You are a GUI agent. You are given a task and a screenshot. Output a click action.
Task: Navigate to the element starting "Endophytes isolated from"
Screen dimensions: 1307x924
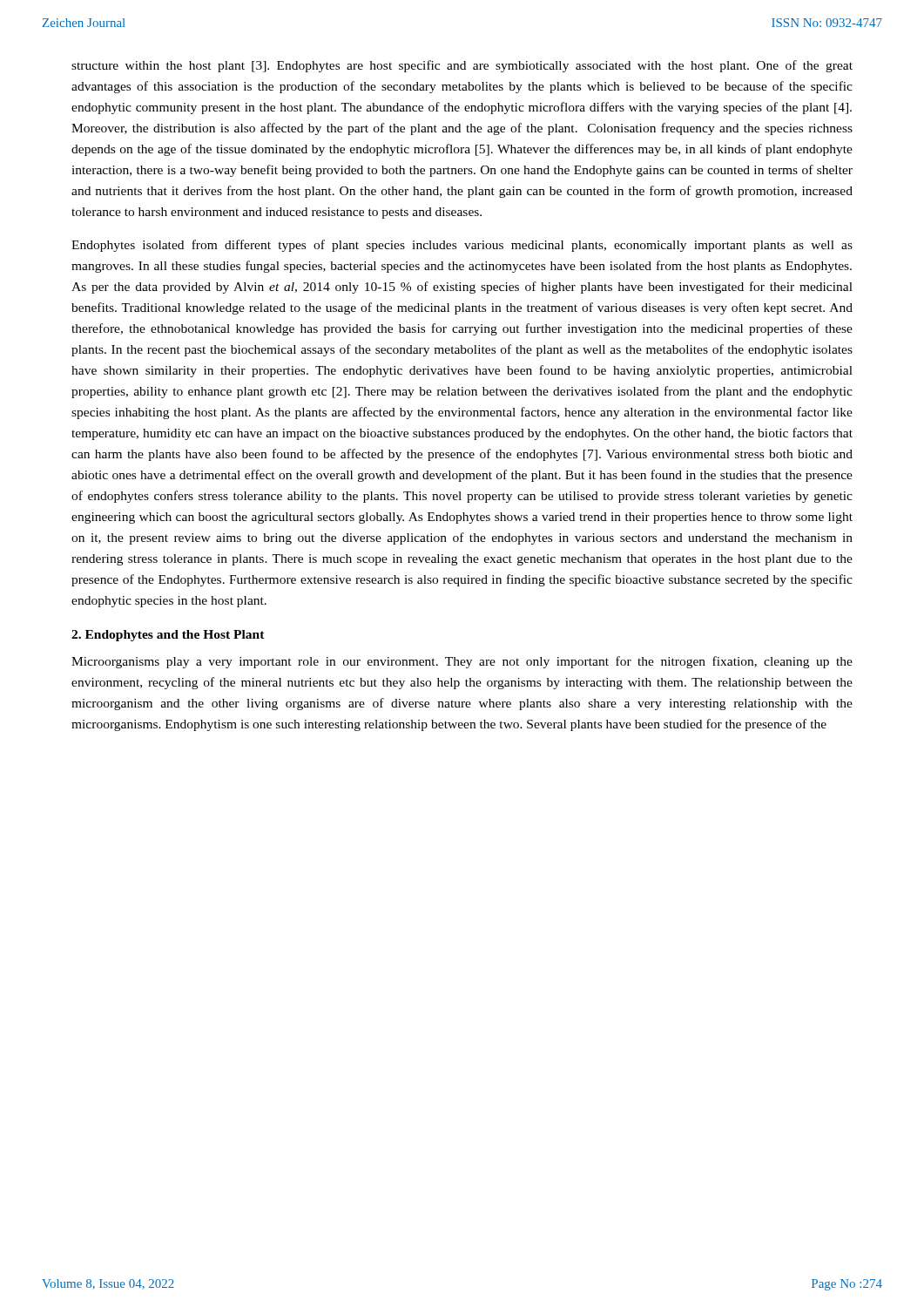462,422
